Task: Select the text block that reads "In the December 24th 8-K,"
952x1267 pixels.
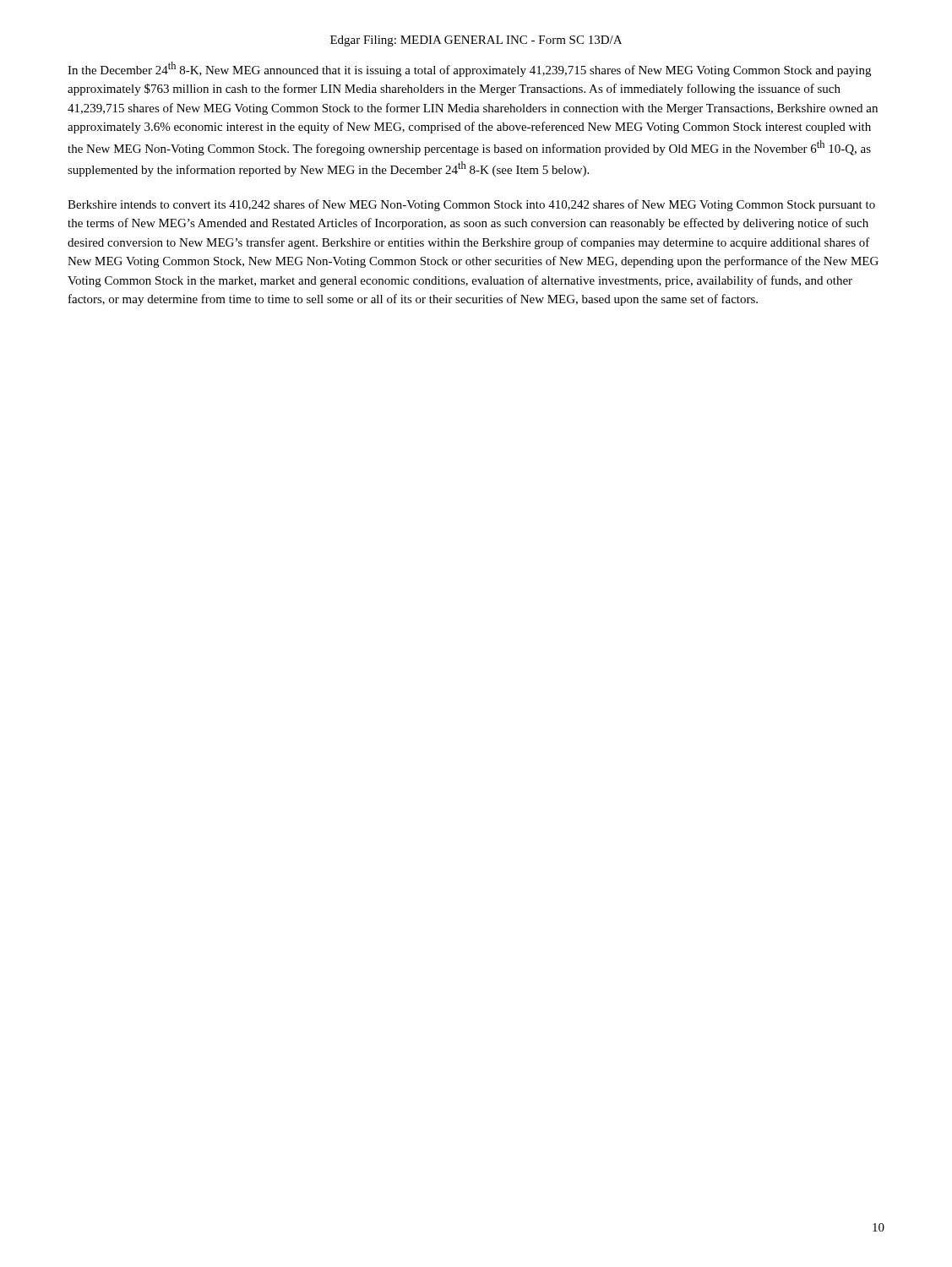Action: (x=476, y=119)
